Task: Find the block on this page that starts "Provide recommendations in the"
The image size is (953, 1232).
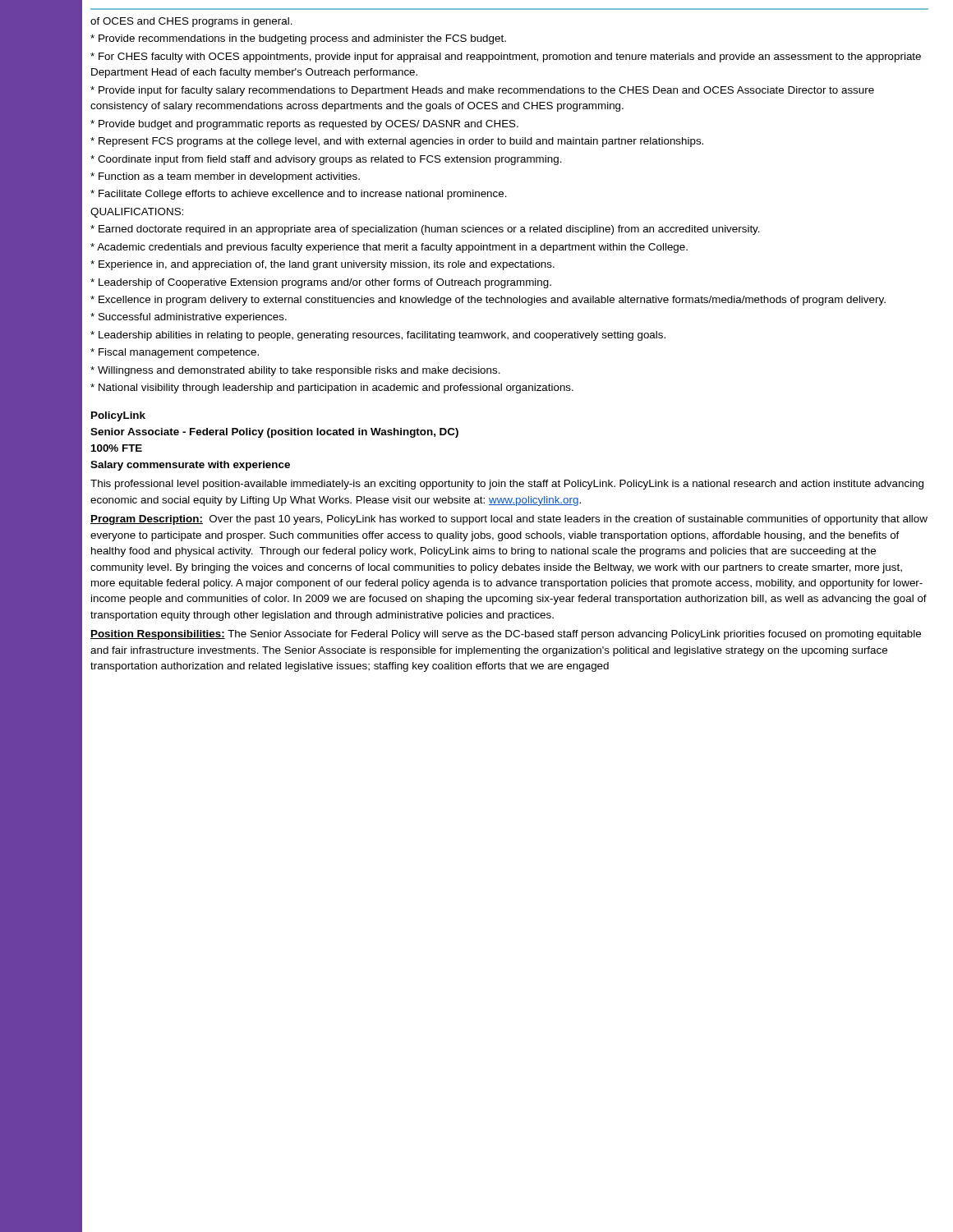Action: (x=299, y=39)
